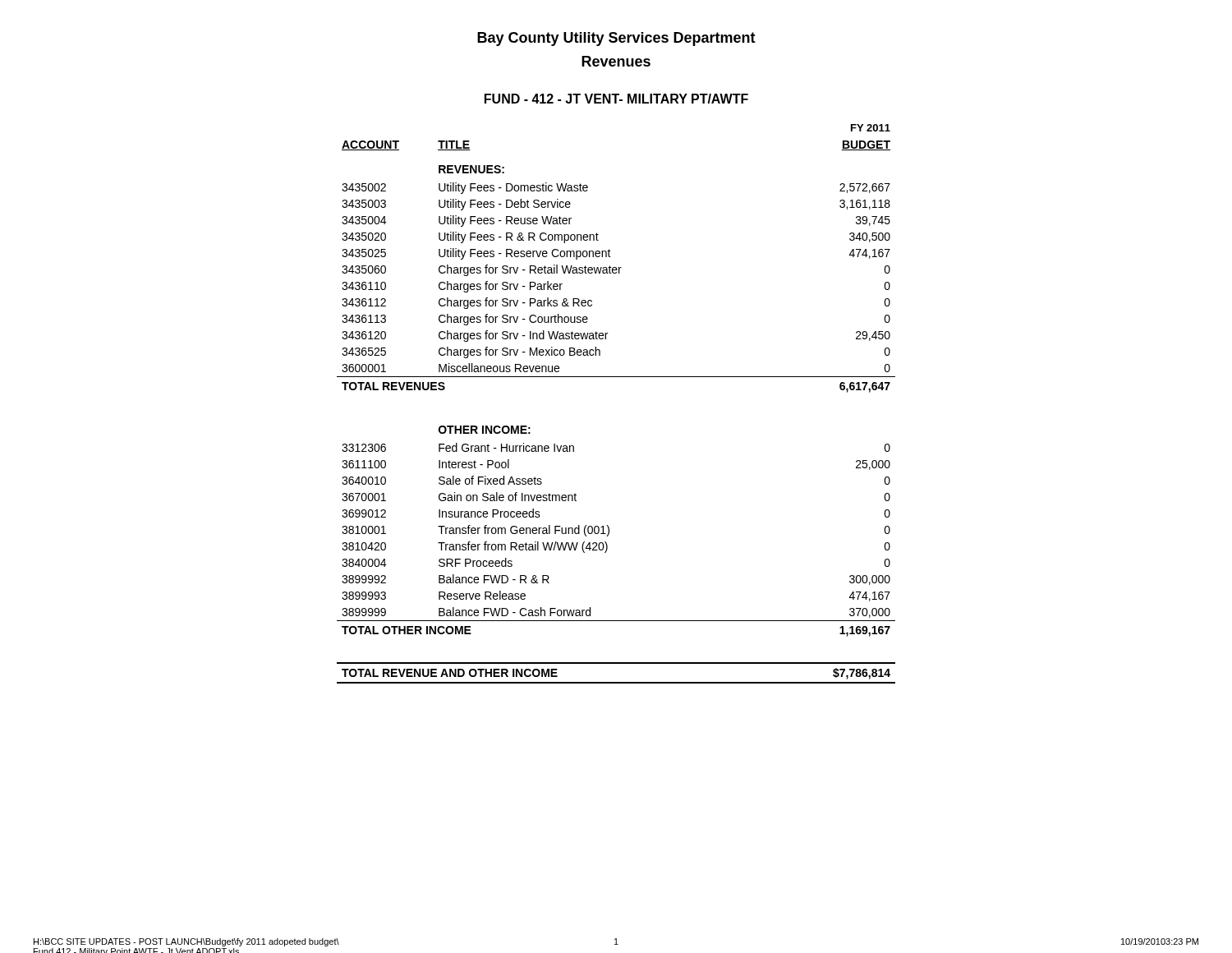
Task: Select the table that reads "TOTAL REVENUE AND OTHER"
Action: pos(616,401)
